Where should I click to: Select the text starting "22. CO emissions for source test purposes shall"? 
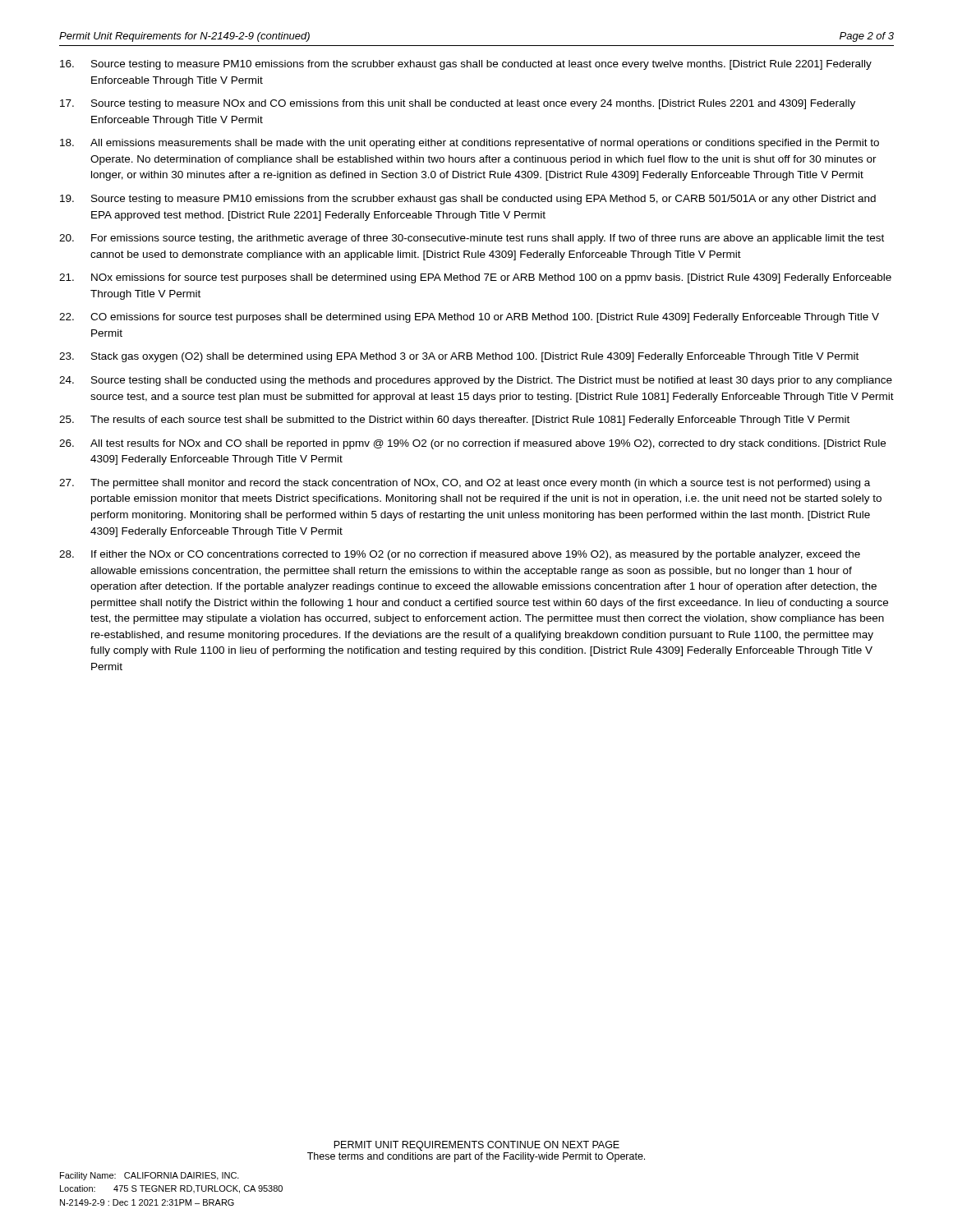click(x=476, y=325)
